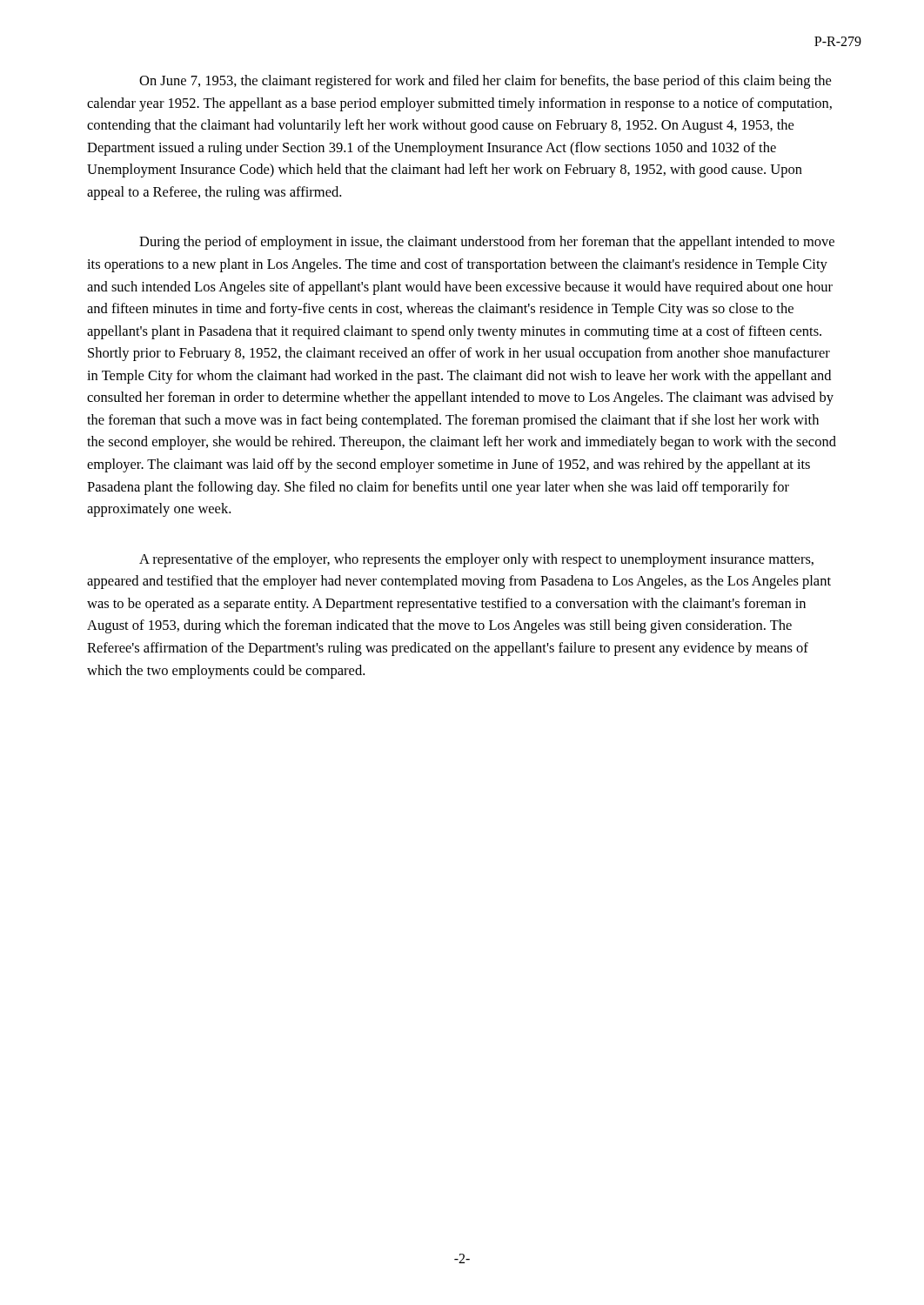Find the text block that reads "During the period of employment in issue,"
Image resolution: width=924 pixels, height=1305 pixels.
462,375
